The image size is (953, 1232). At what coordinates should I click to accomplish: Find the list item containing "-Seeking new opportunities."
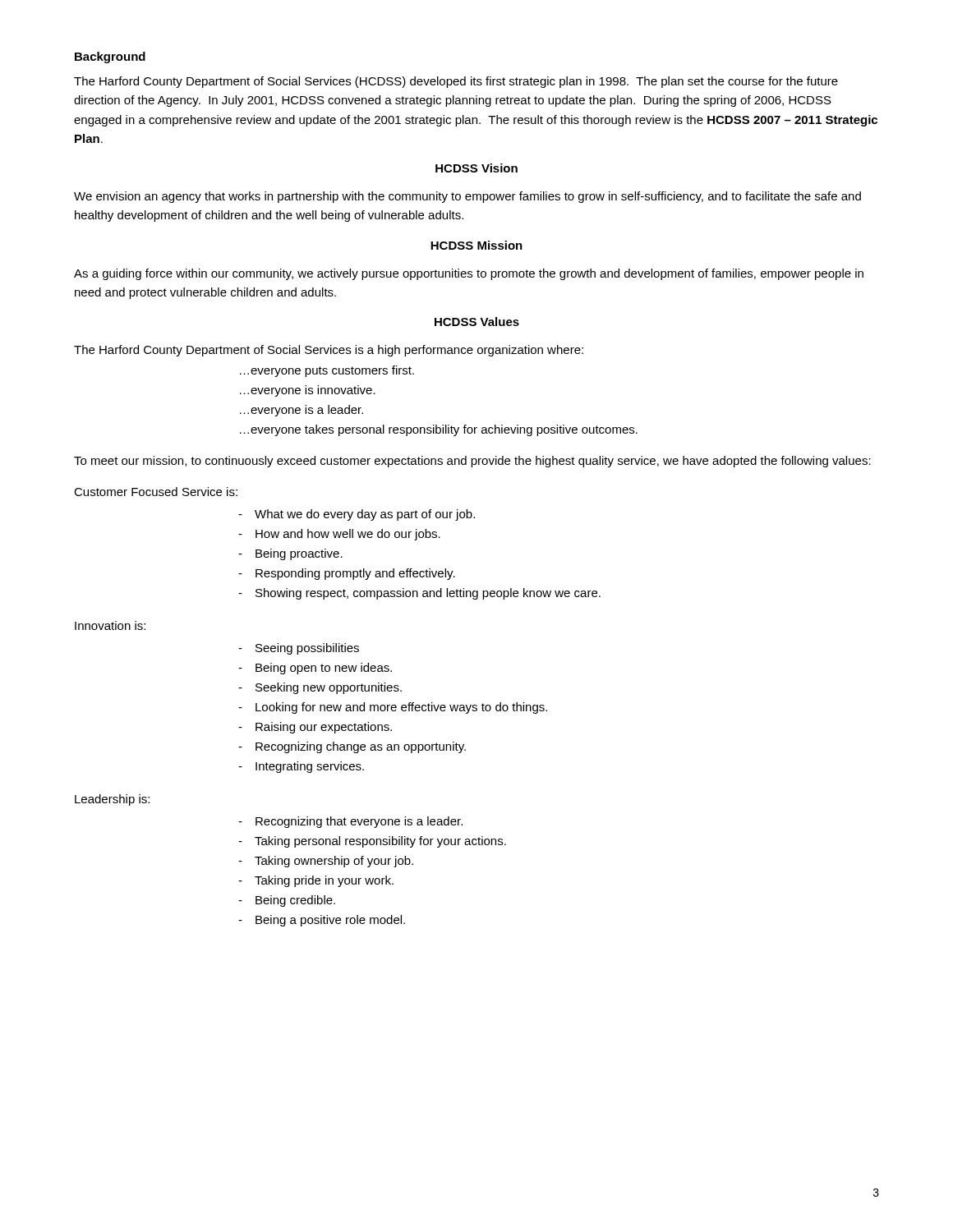click(x=320, y=687)
